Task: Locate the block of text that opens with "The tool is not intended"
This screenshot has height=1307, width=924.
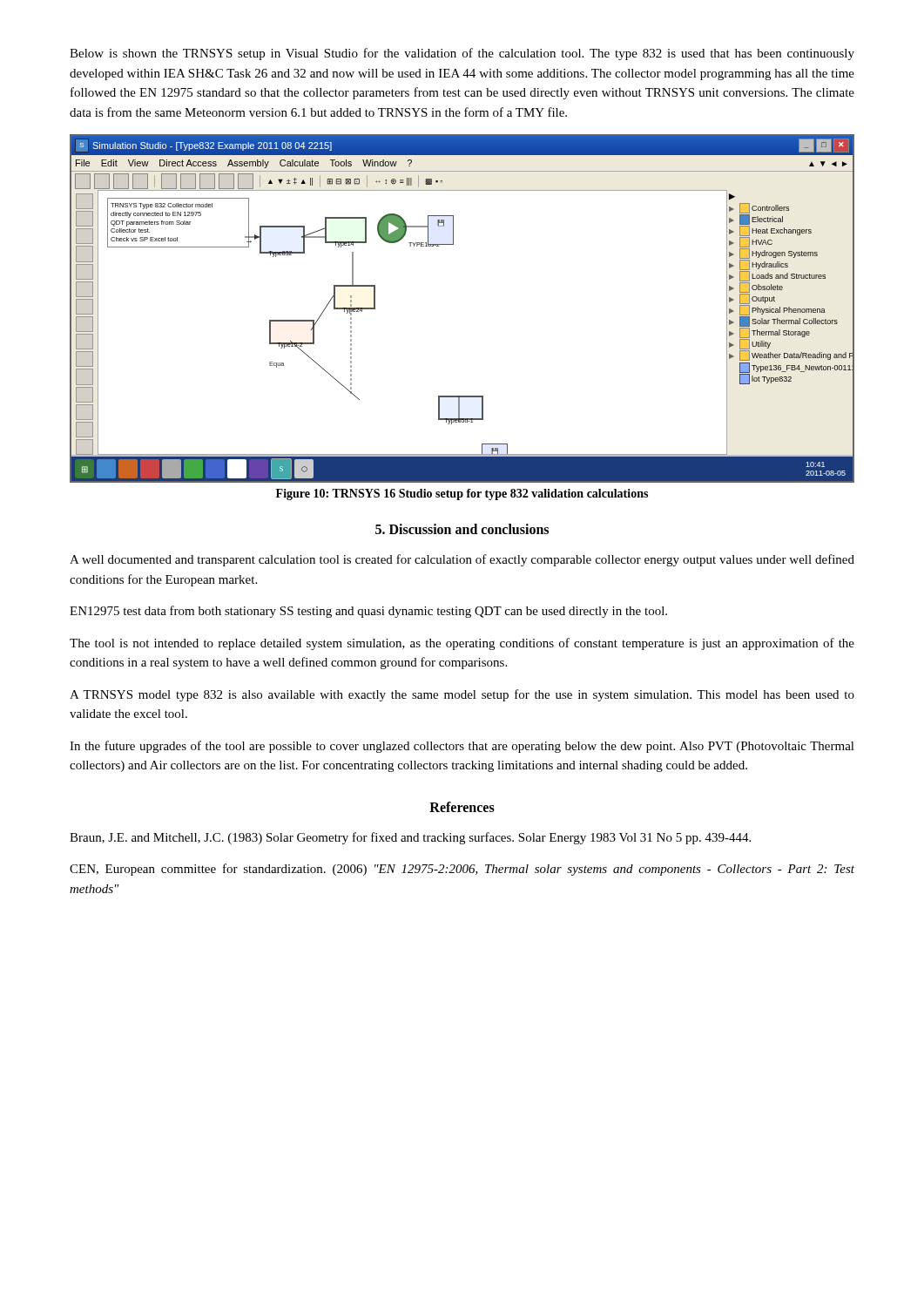Action: (462, 652)
